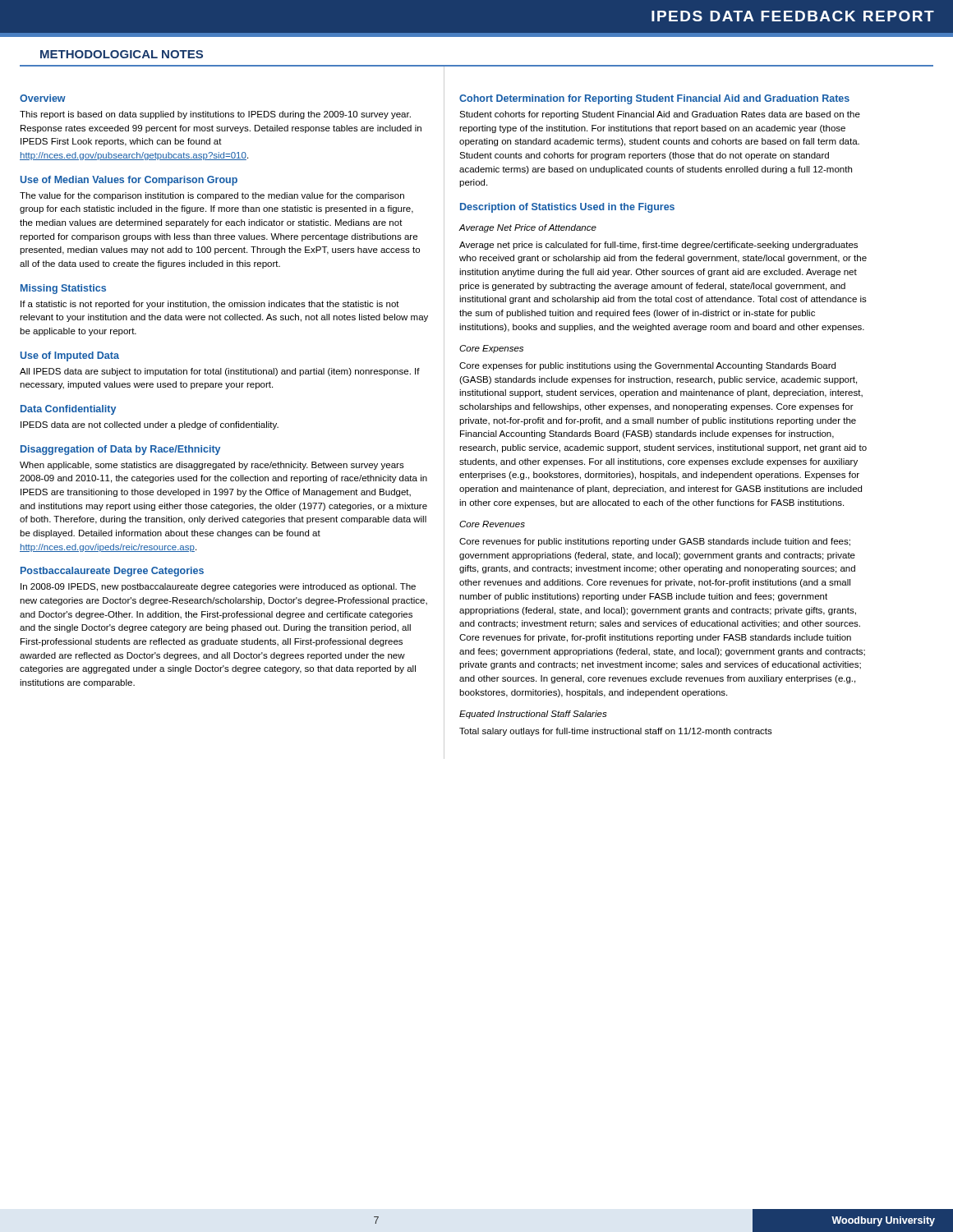Point to the text starting "Postbaccalaureate Degree Categories"
The image size is (953, 1232).
tap(112, 571)
